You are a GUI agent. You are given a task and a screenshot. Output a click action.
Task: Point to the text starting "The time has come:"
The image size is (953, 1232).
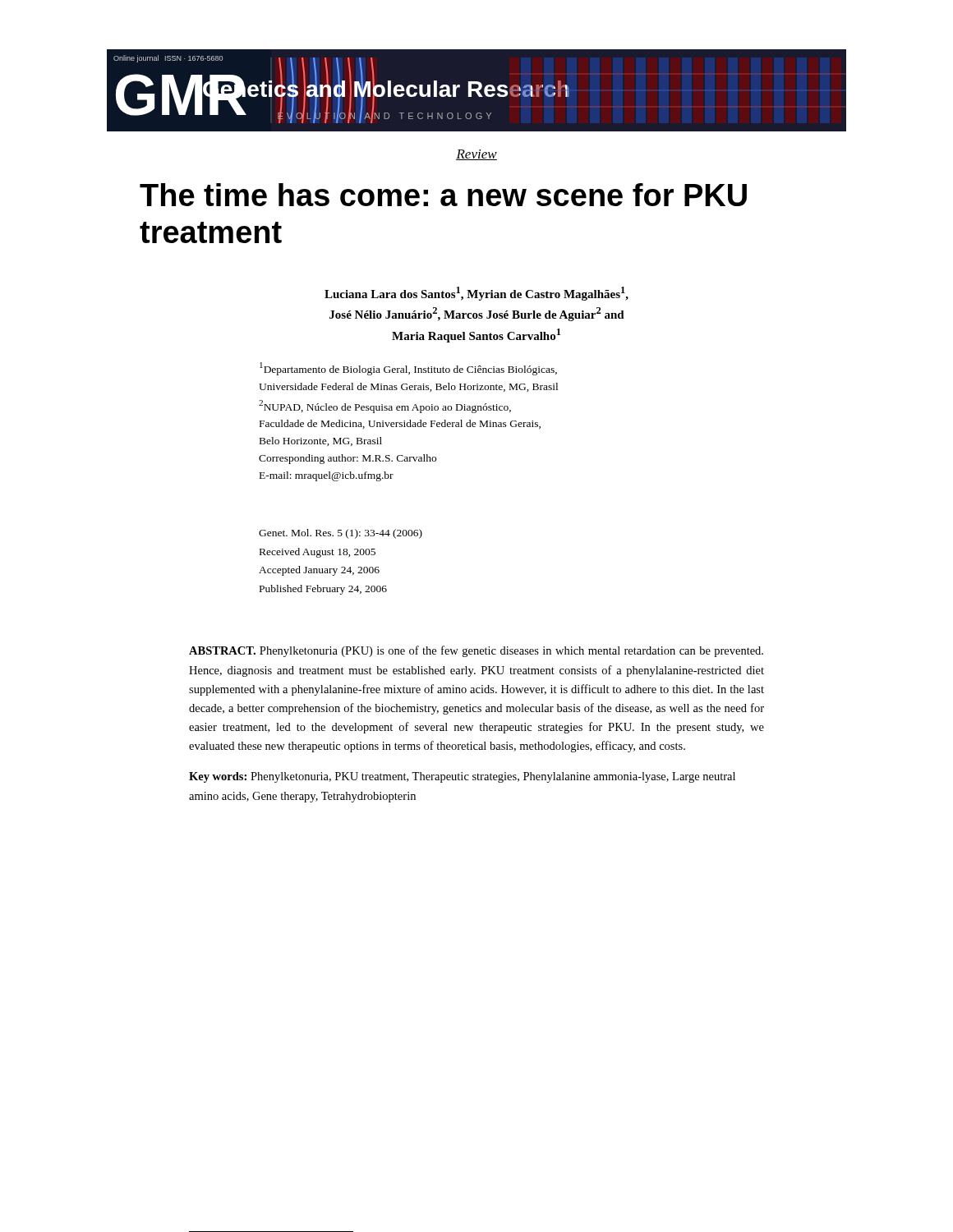tap(476, 214)
